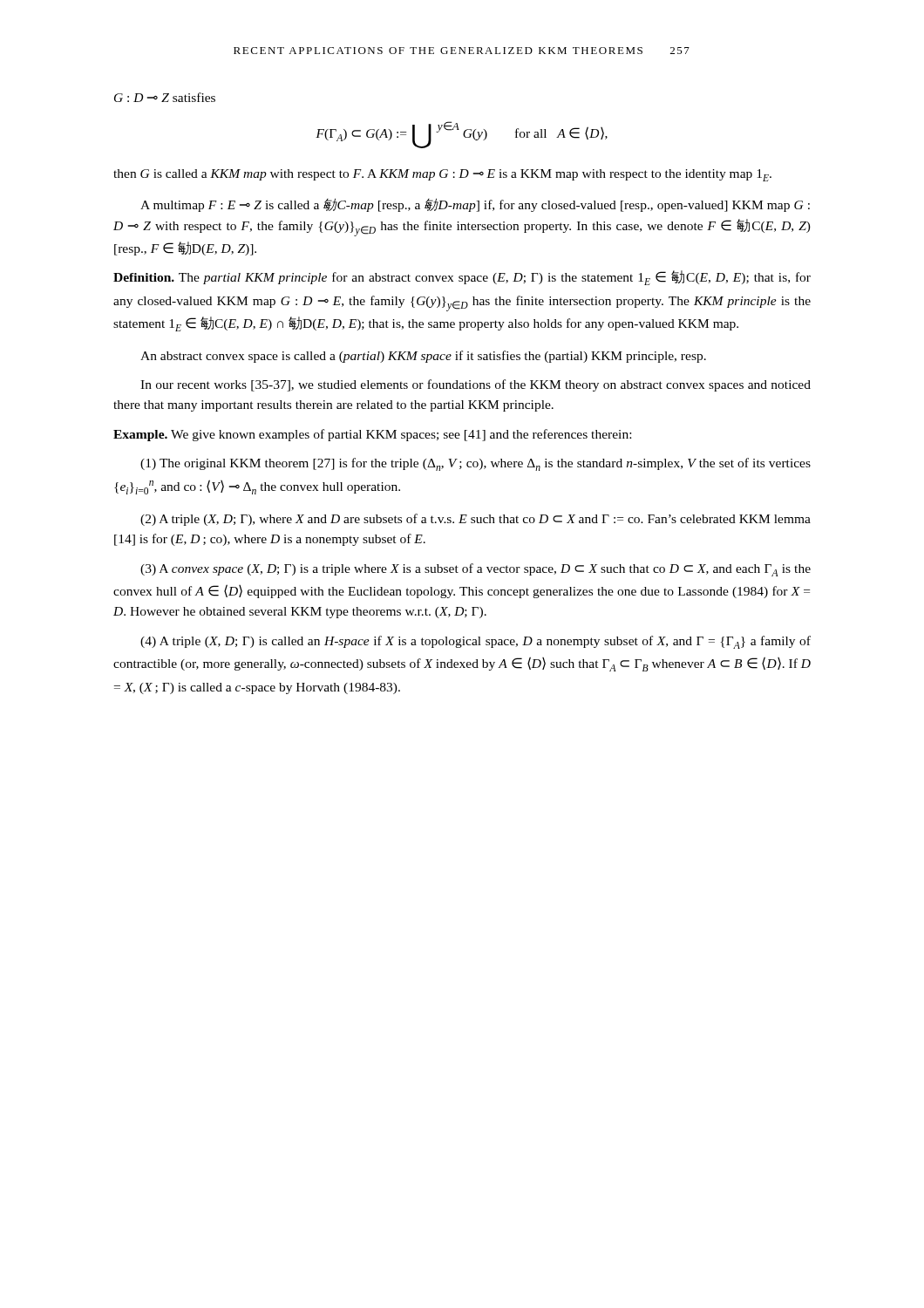This screenshot has width=924, height=1308.
Task: Find the list item that says "(1) The original KKM theorem [27]"
Action: 462,476
